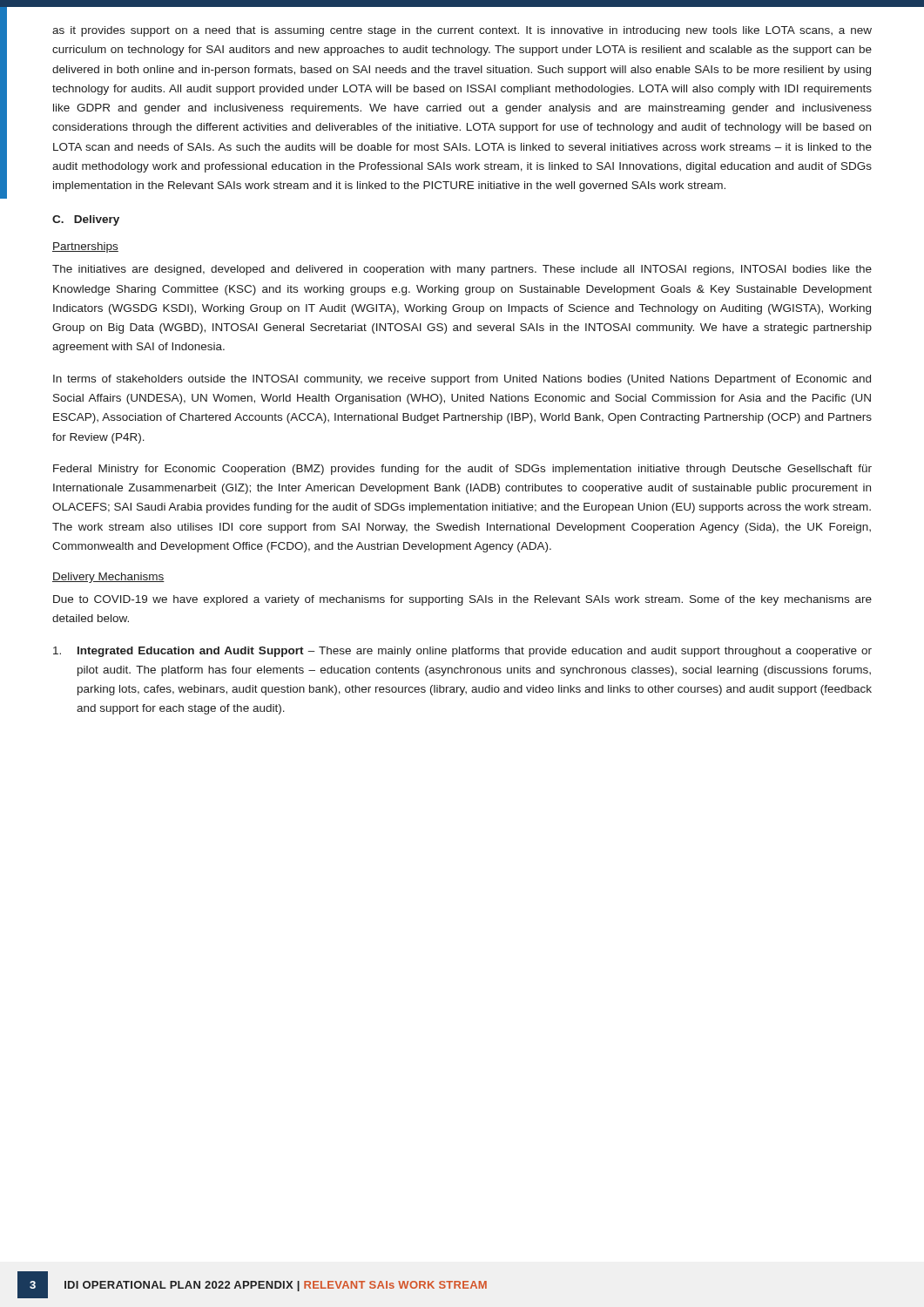The width and height of the screenshot is (924, 1307).
Task: Find the region starting "C. Delivery"
Action: coord(86,219)
